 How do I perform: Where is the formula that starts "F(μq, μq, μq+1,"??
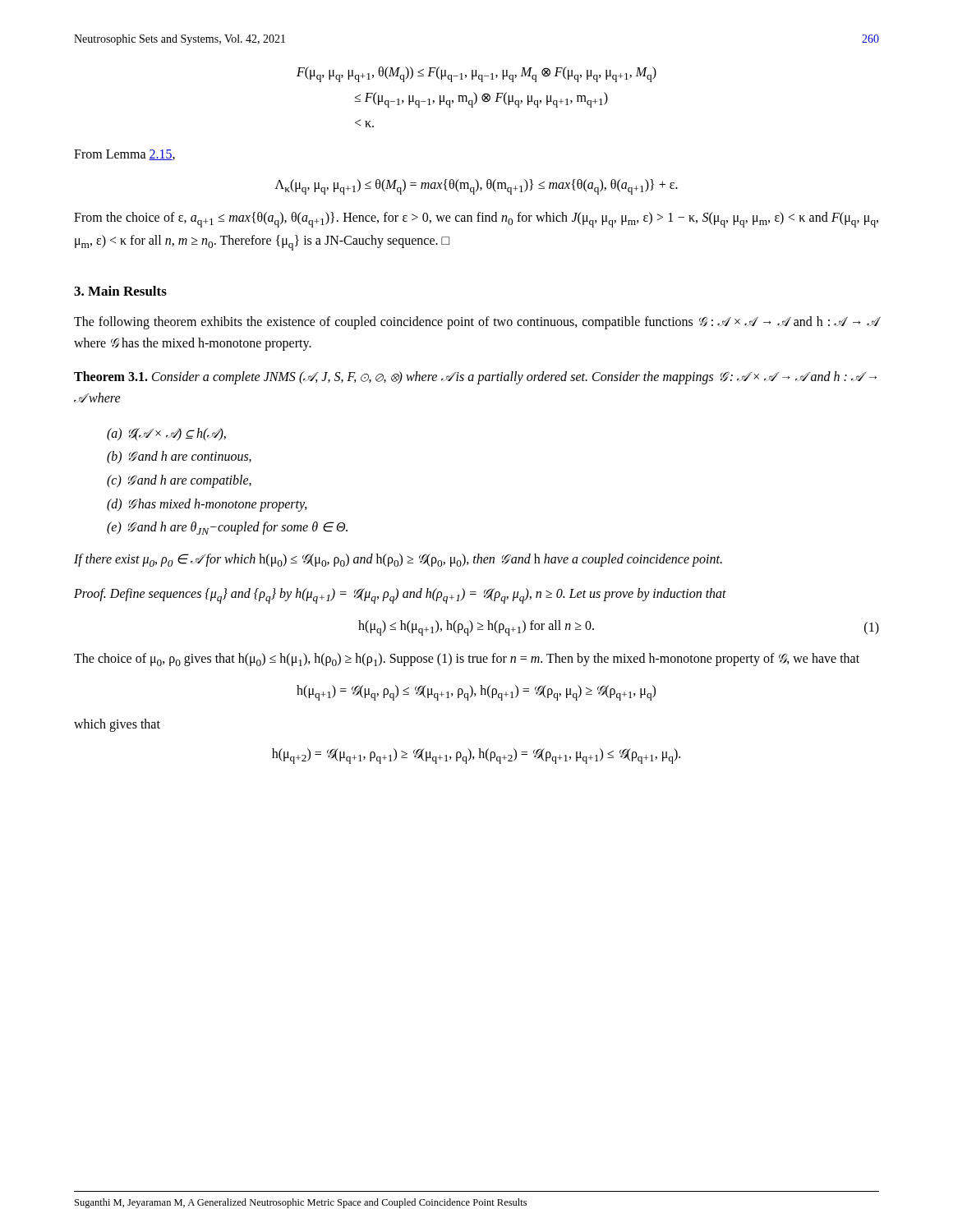[x=476, y=98]
